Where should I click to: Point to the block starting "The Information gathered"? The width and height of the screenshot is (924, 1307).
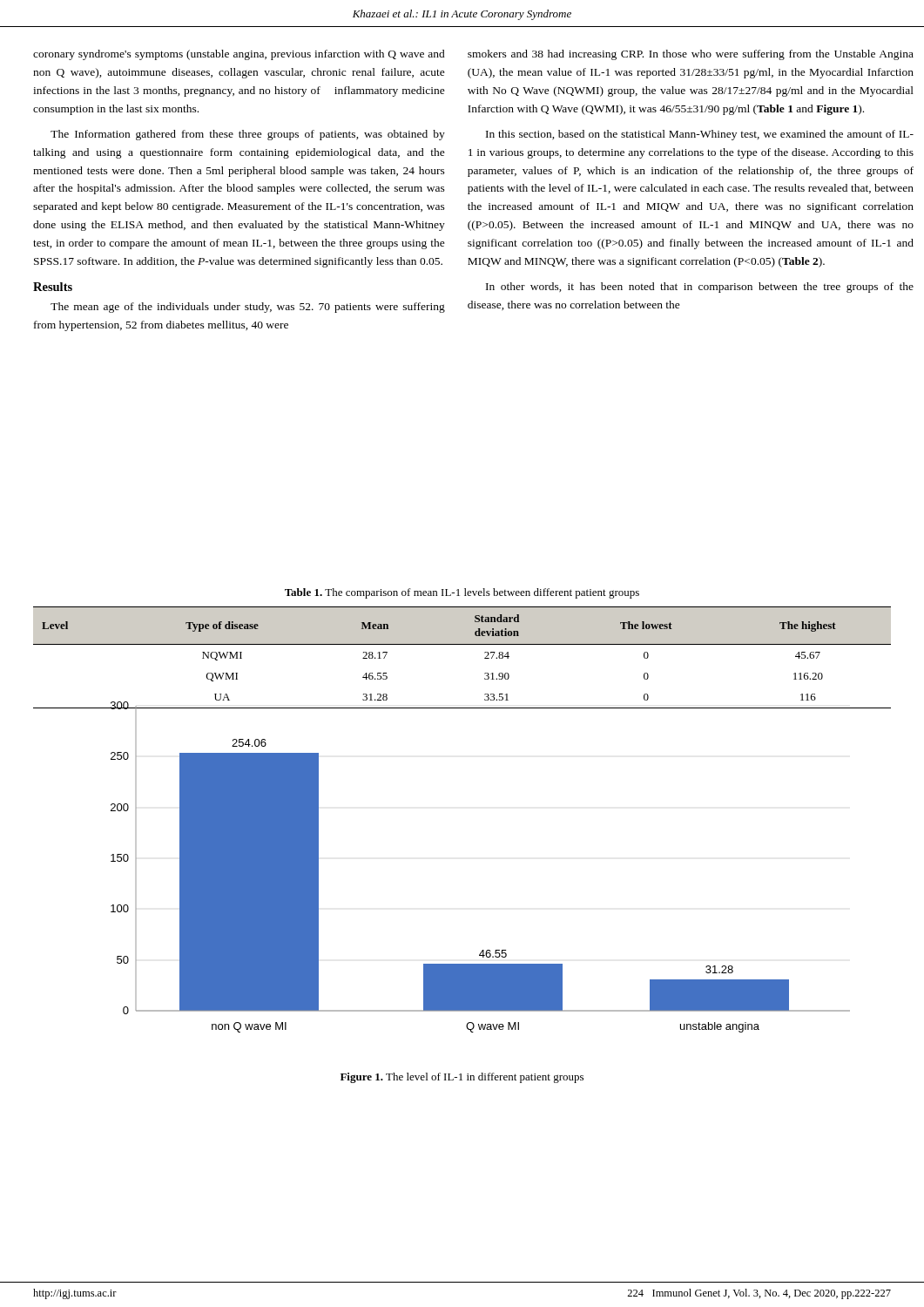(x=239, y=198)
